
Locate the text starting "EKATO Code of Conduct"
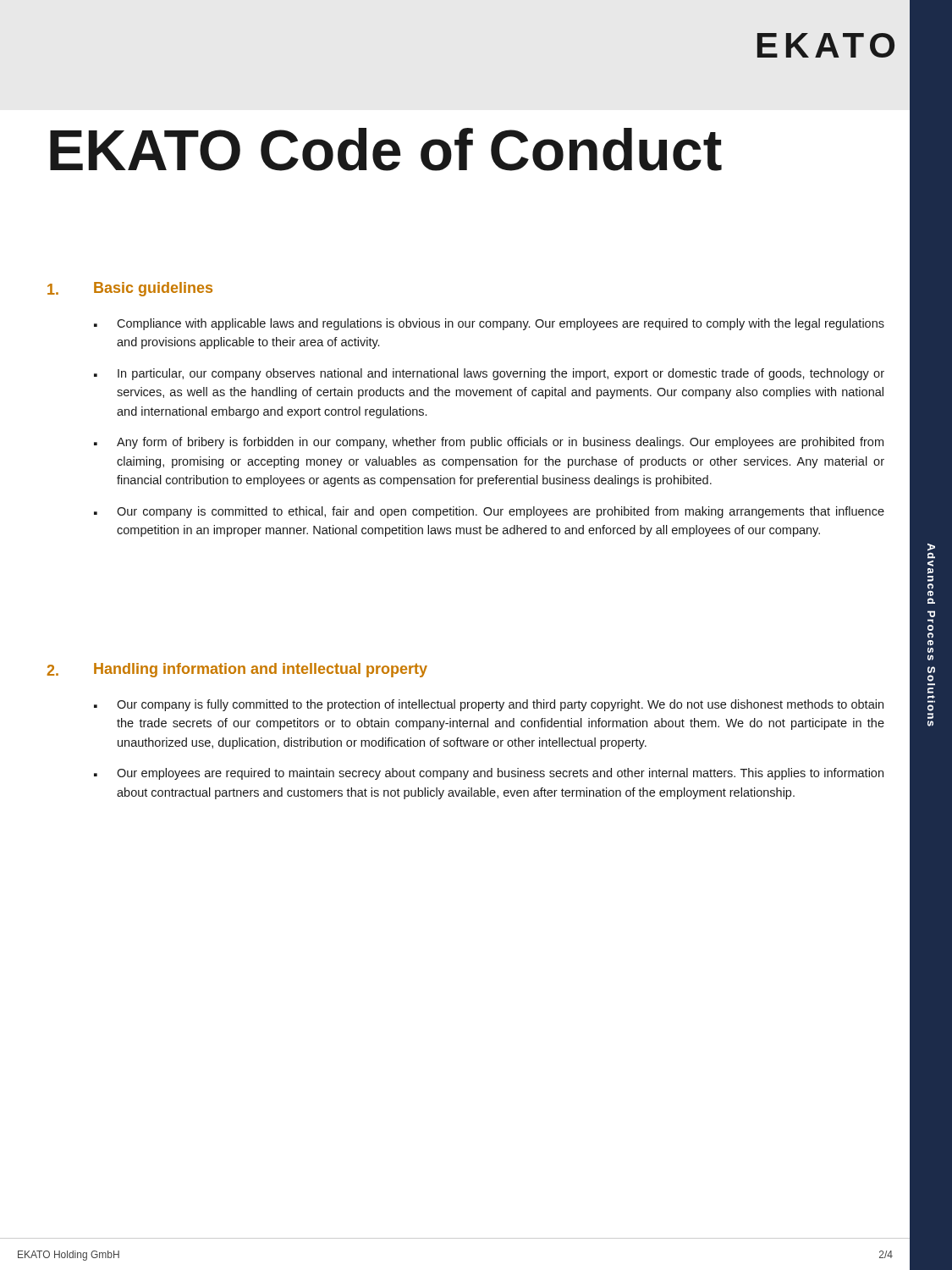click(448, 150)
